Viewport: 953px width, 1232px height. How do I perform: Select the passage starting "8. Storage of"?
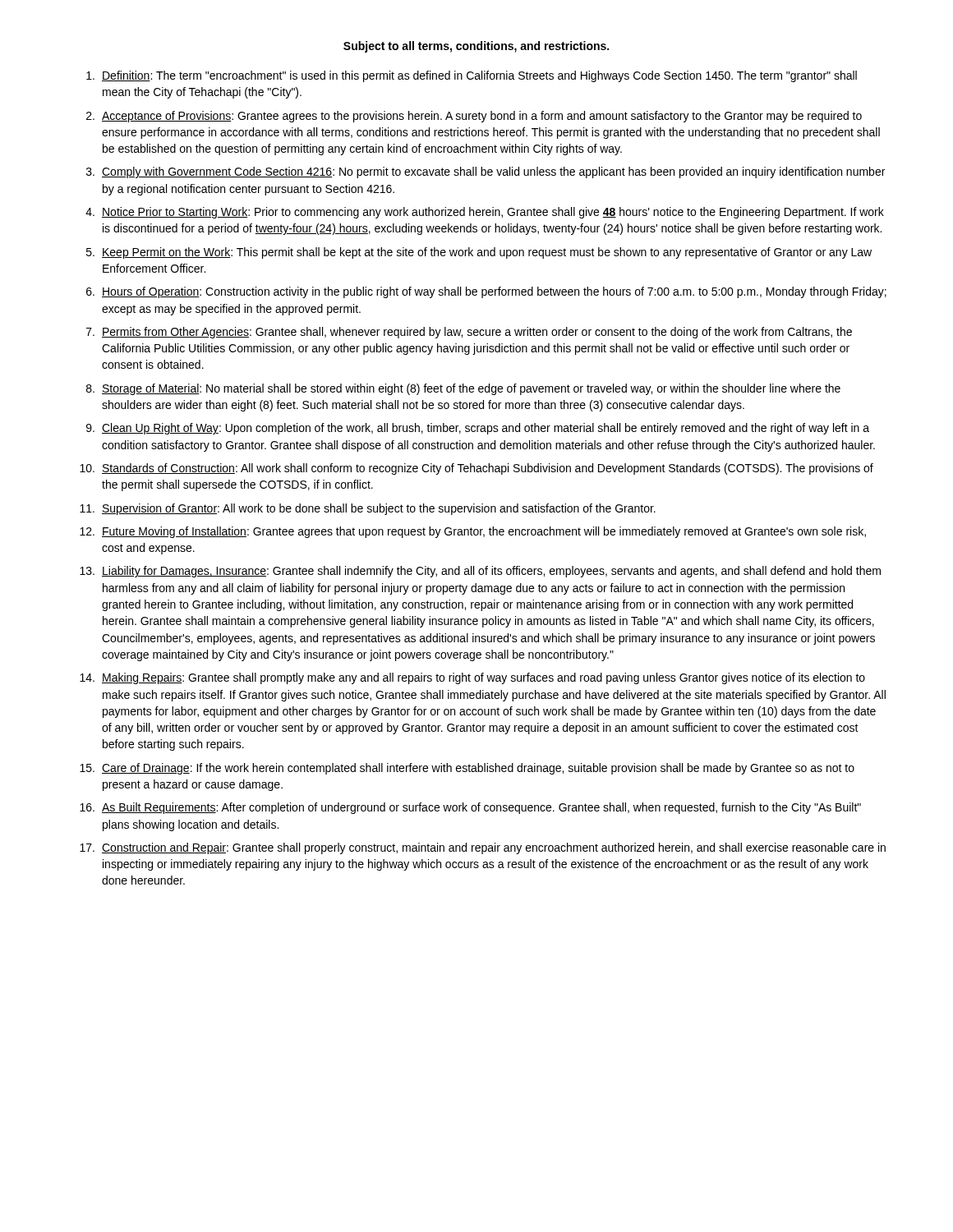pyautogui.click(x=476, y=397)
